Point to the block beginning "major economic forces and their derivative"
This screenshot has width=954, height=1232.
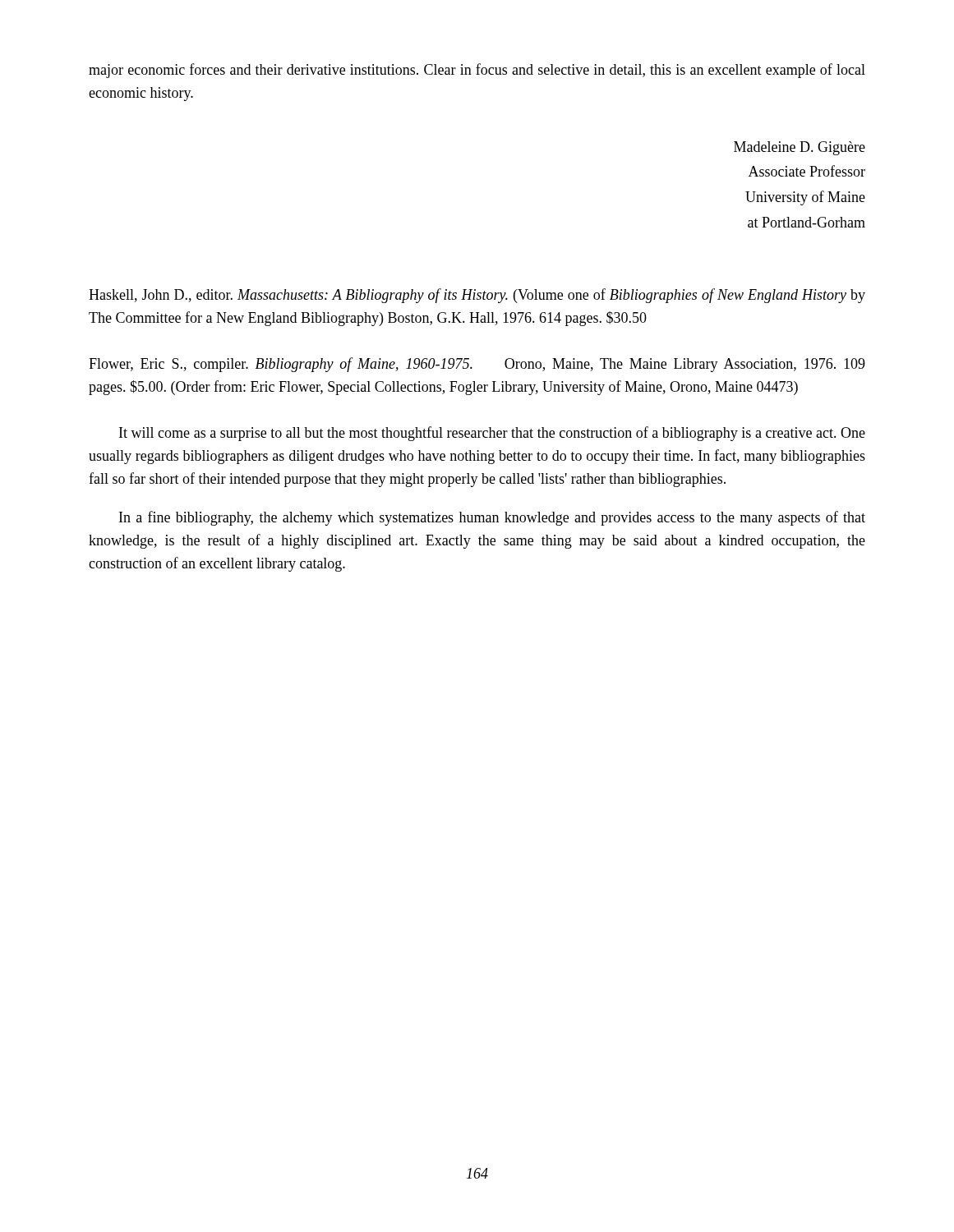[477, 81]
